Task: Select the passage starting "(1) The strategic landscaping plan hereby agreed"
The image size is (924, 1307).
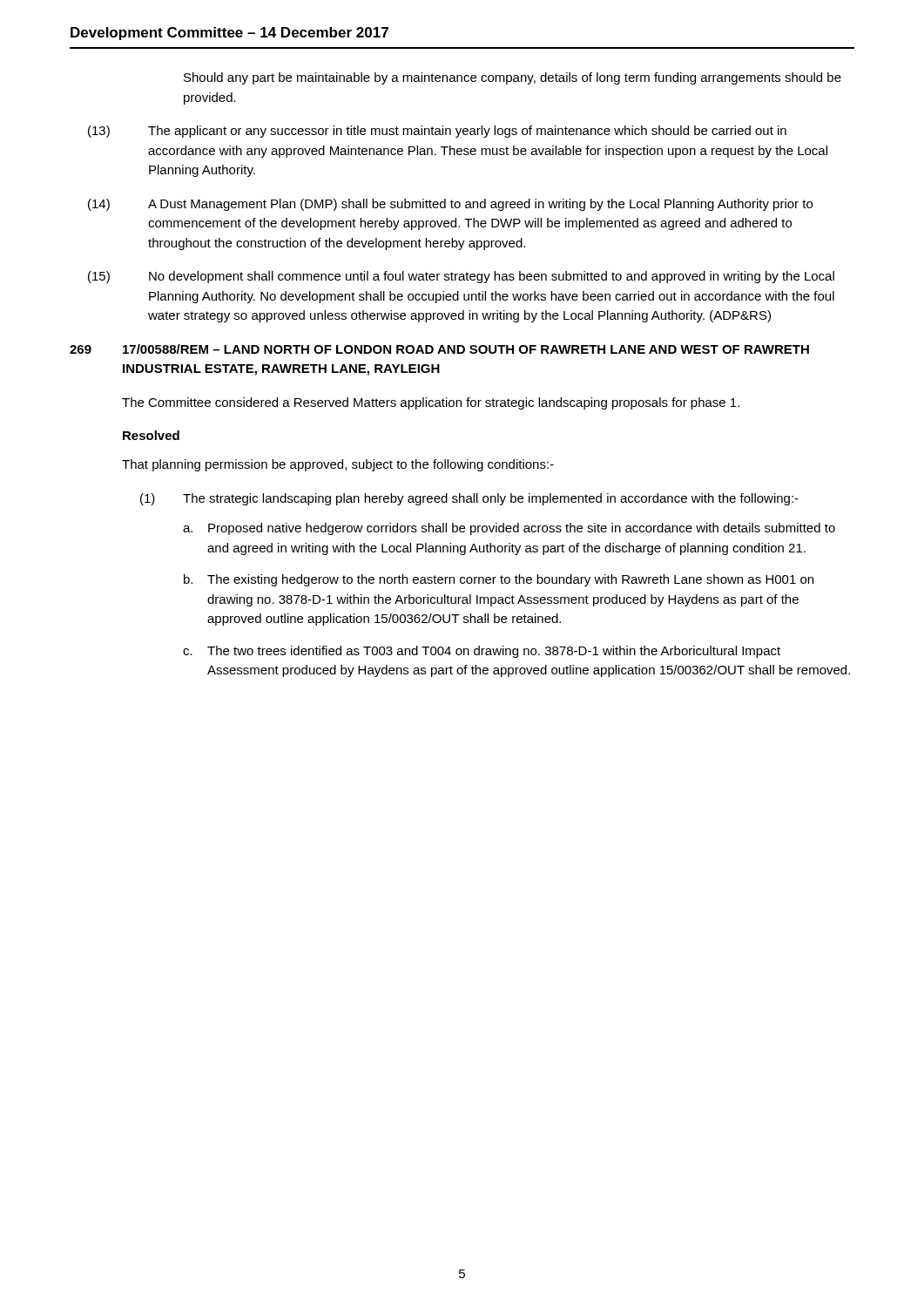Action: 488,590
